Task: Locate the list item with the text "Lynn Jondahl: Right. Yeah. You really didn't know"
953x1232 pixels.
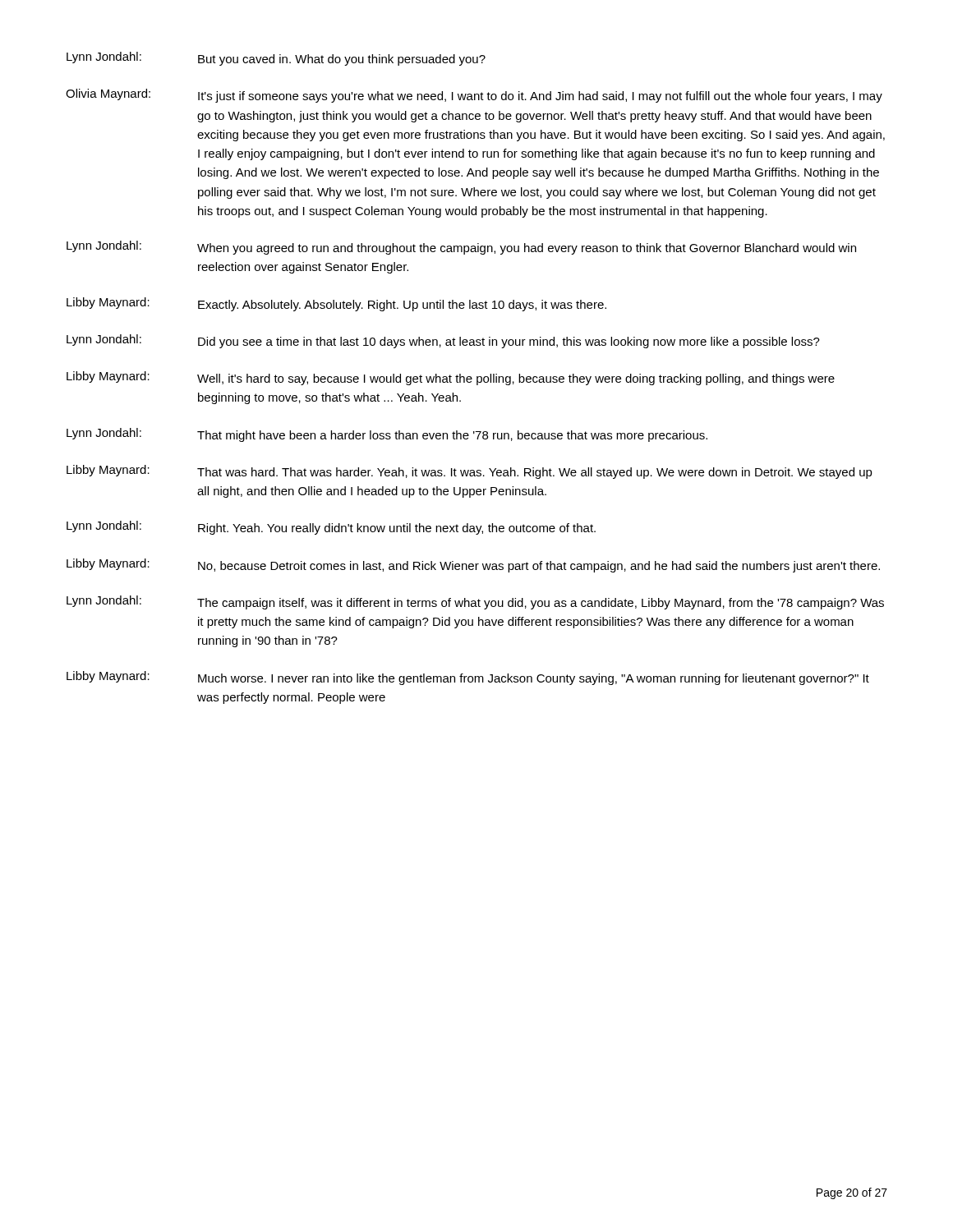Action: click(x=476, y=528)
